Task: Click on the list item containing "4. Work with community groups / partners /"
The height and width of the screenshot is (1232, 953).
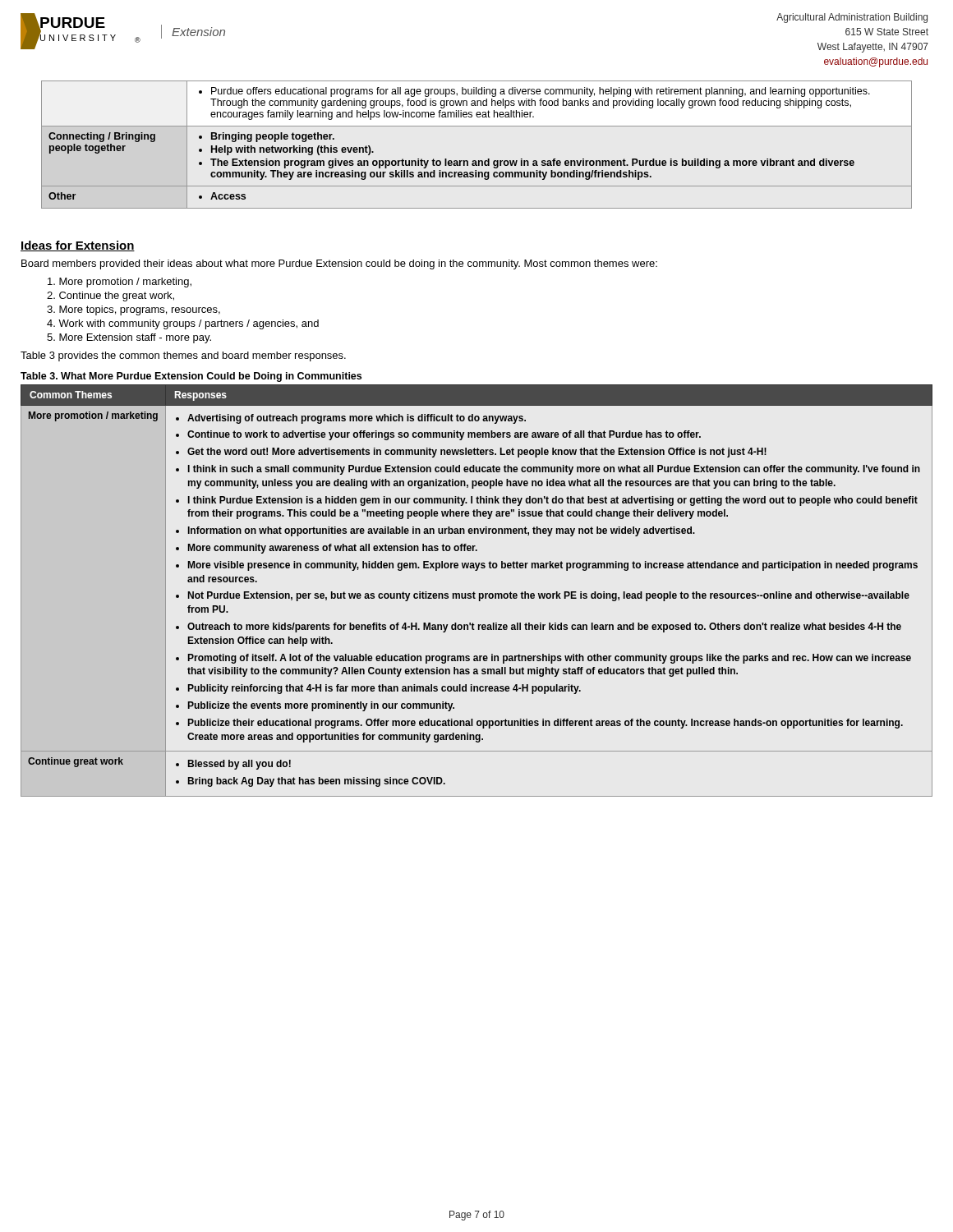Action: [183, 323]
